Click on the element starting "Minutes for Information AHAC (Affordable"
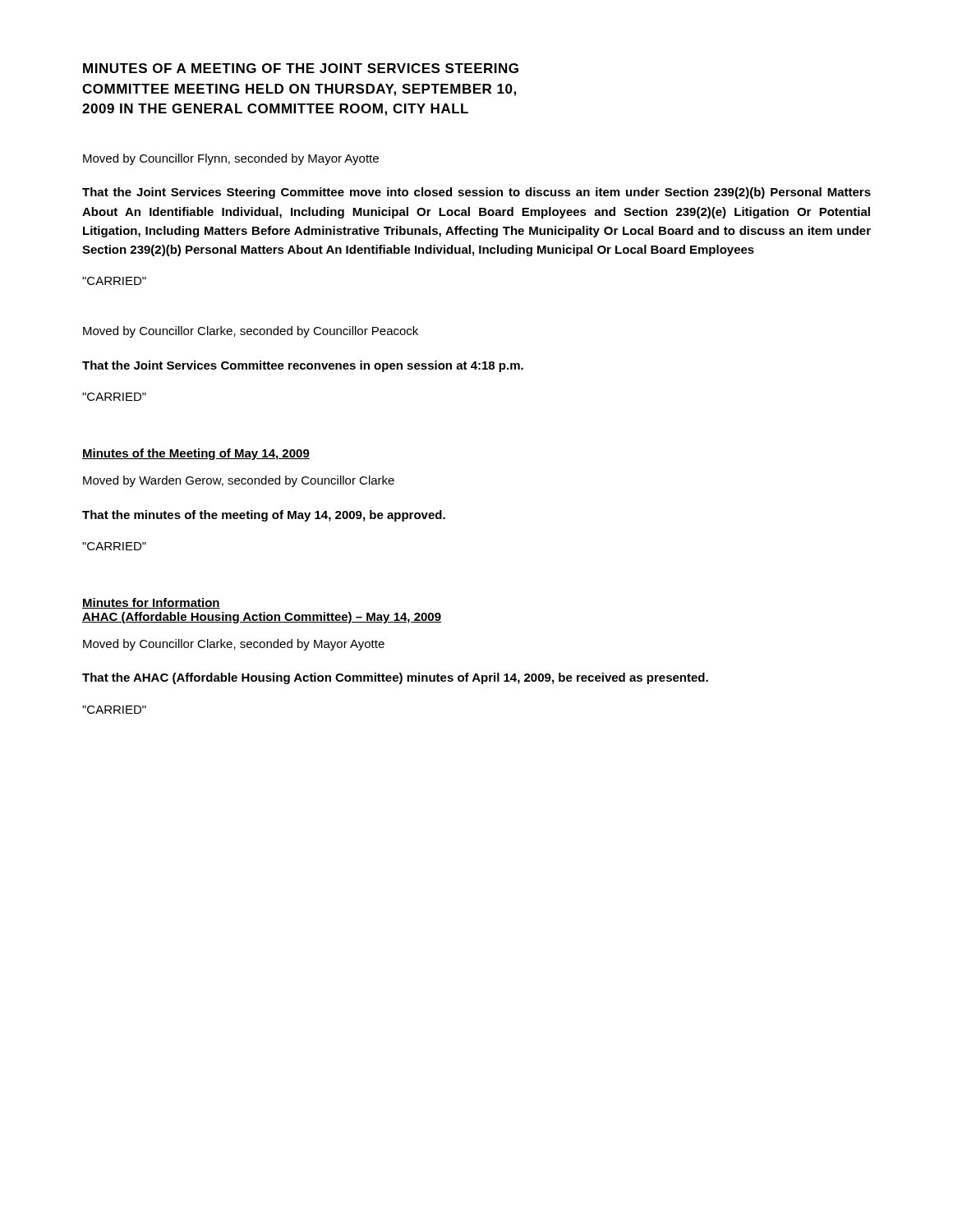Screen dimensions: 1232x953 [x=262, y=609]
